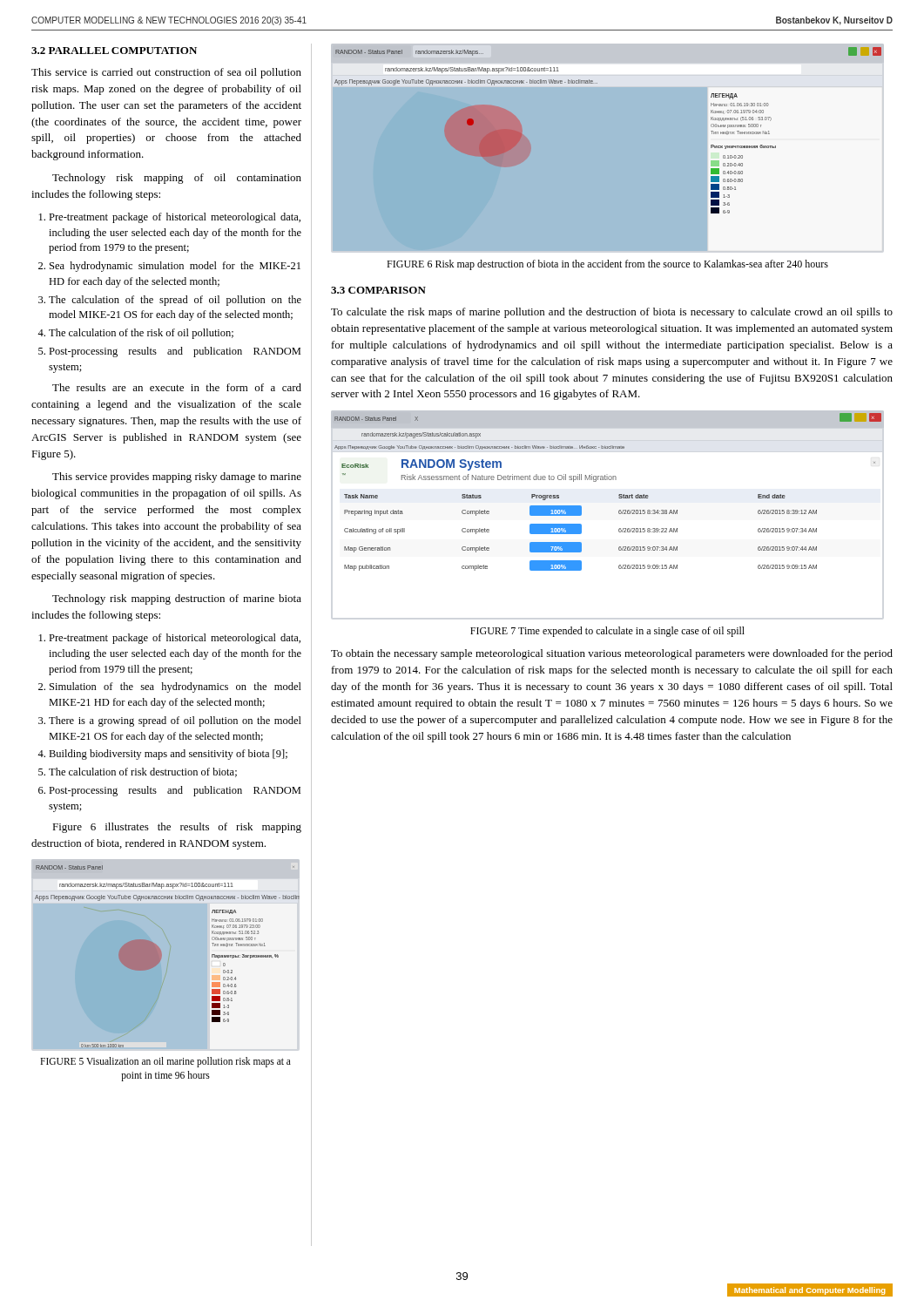Screen dimensions: 1307x924
Task: Locate the block of text that opens with "To obtain the necessary"
Action: (x=612, y=695)
